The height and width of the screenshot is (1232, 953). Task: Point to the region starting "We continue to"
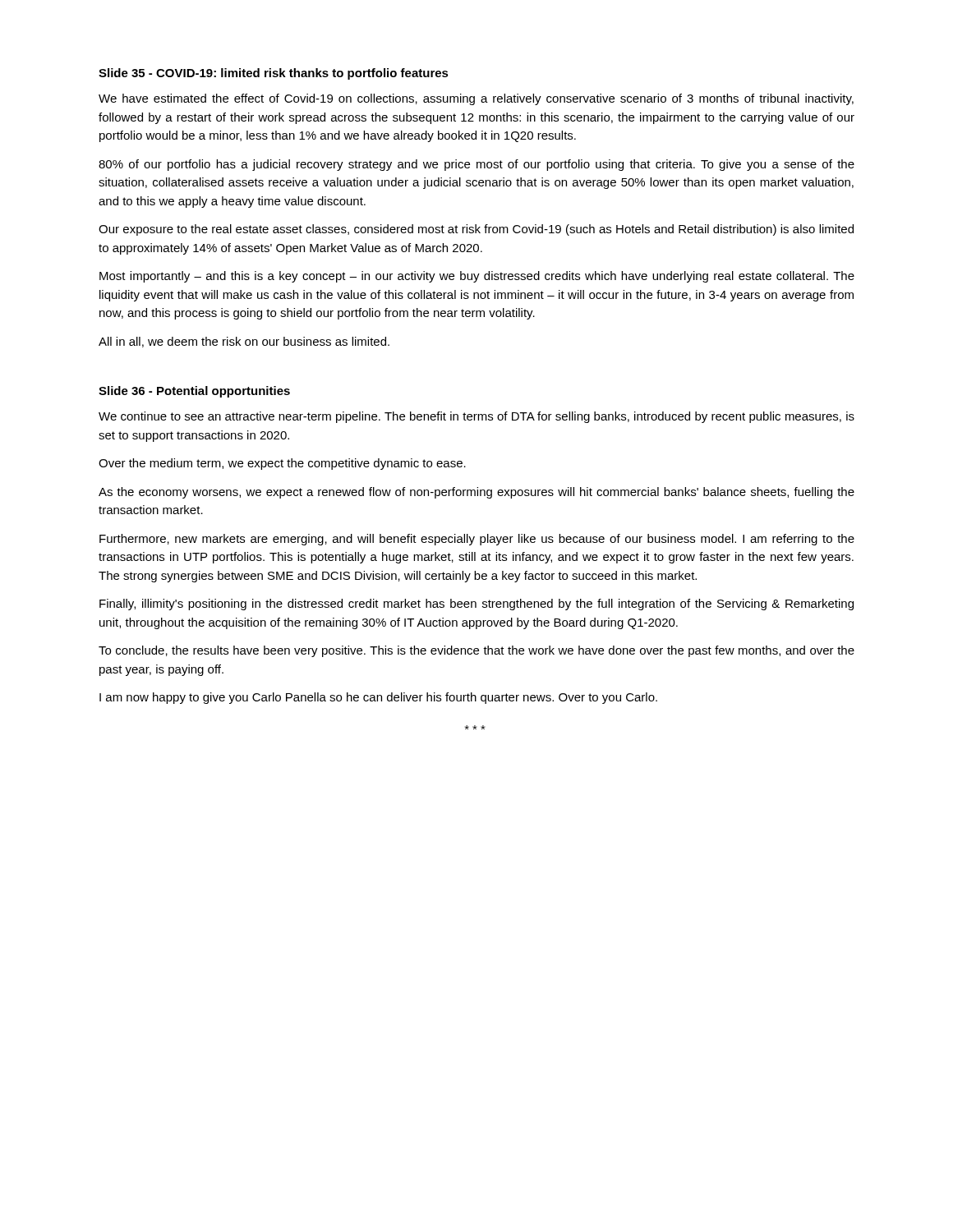[x=476, y=425]
